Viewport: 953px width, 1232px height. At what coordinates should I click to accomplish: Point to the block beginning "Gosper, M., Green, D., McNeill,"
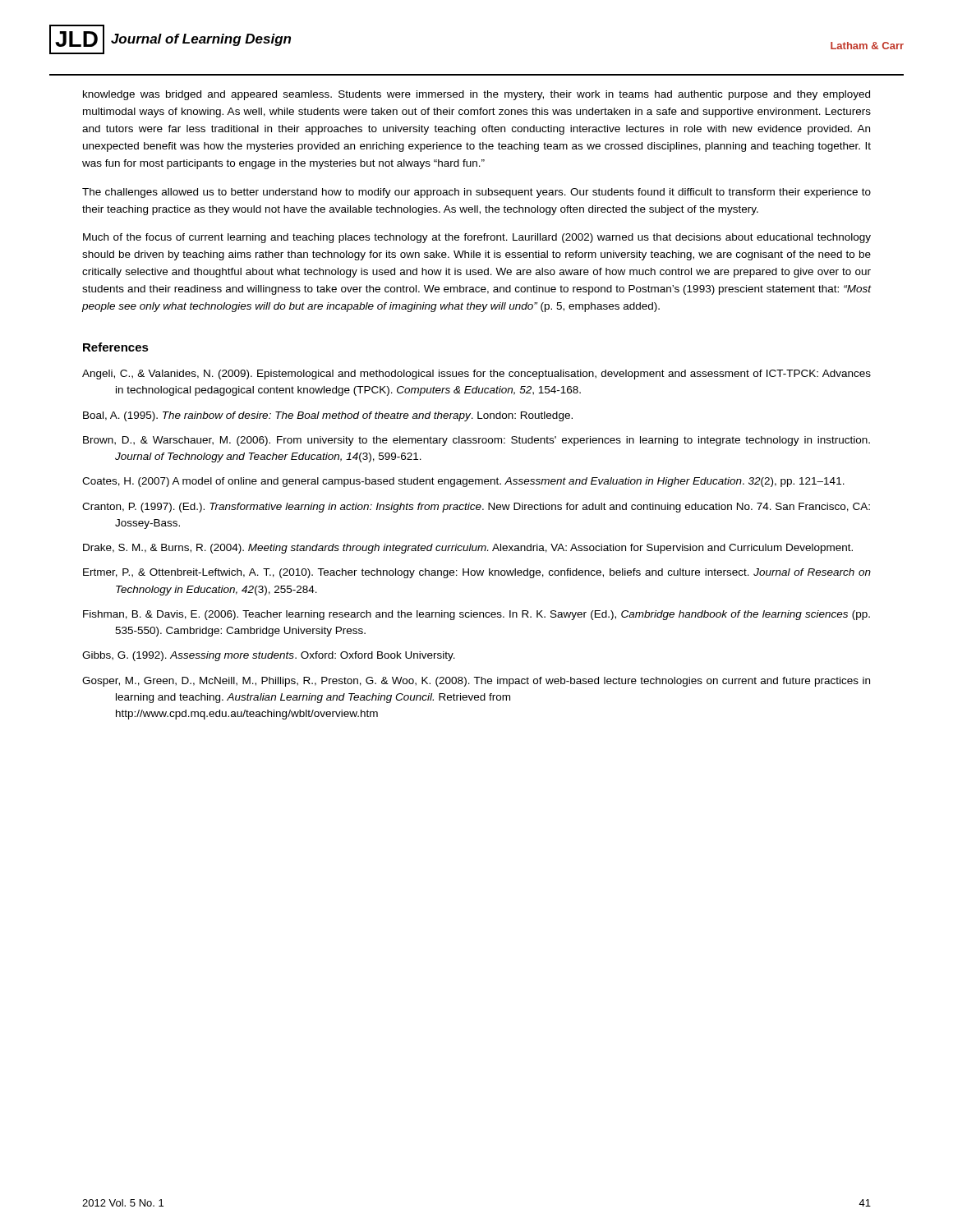[x=476, y=697]
